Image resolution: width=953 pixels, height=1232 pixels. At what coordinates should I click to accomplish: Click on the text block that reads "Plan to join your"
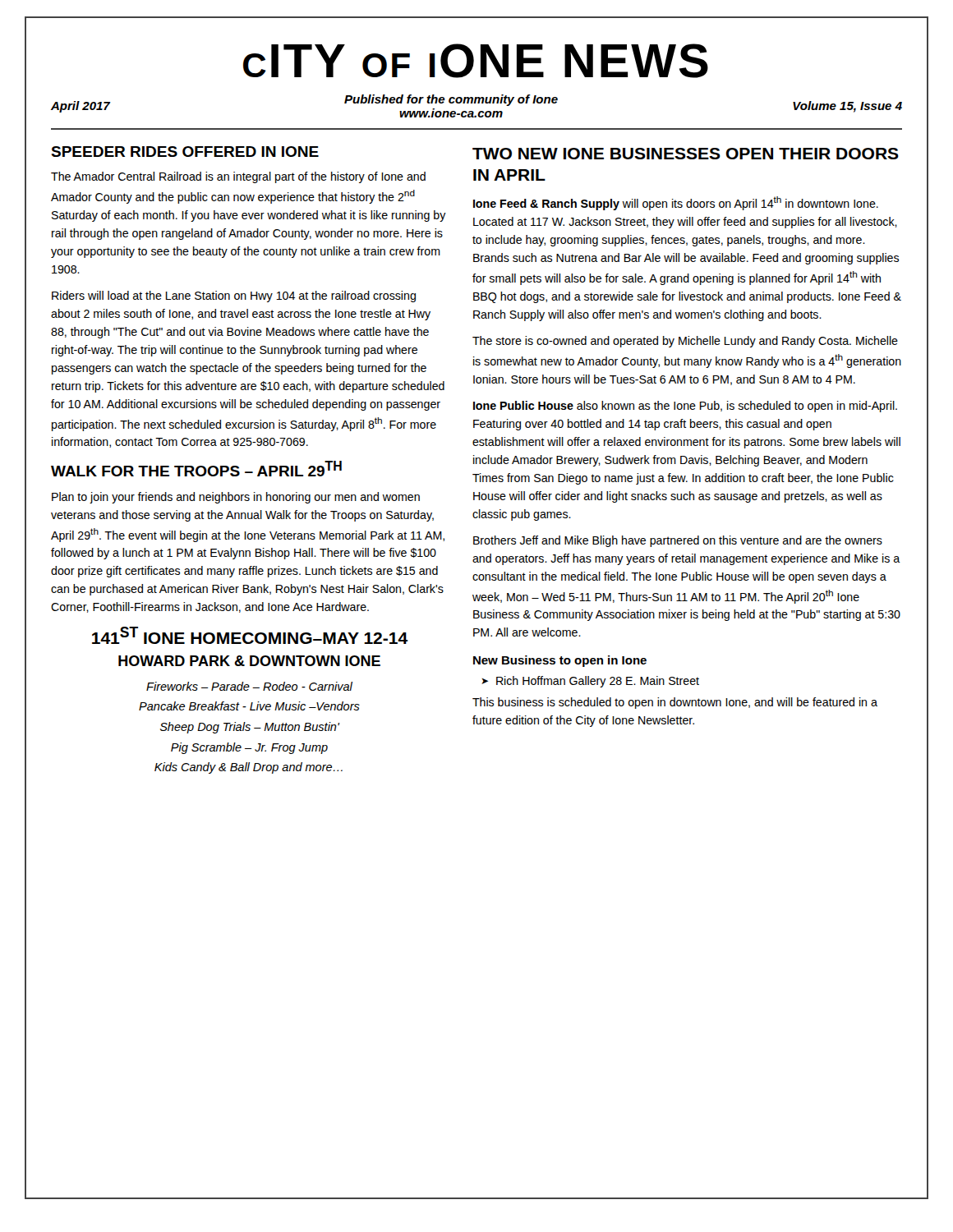(x=249, y=552)
